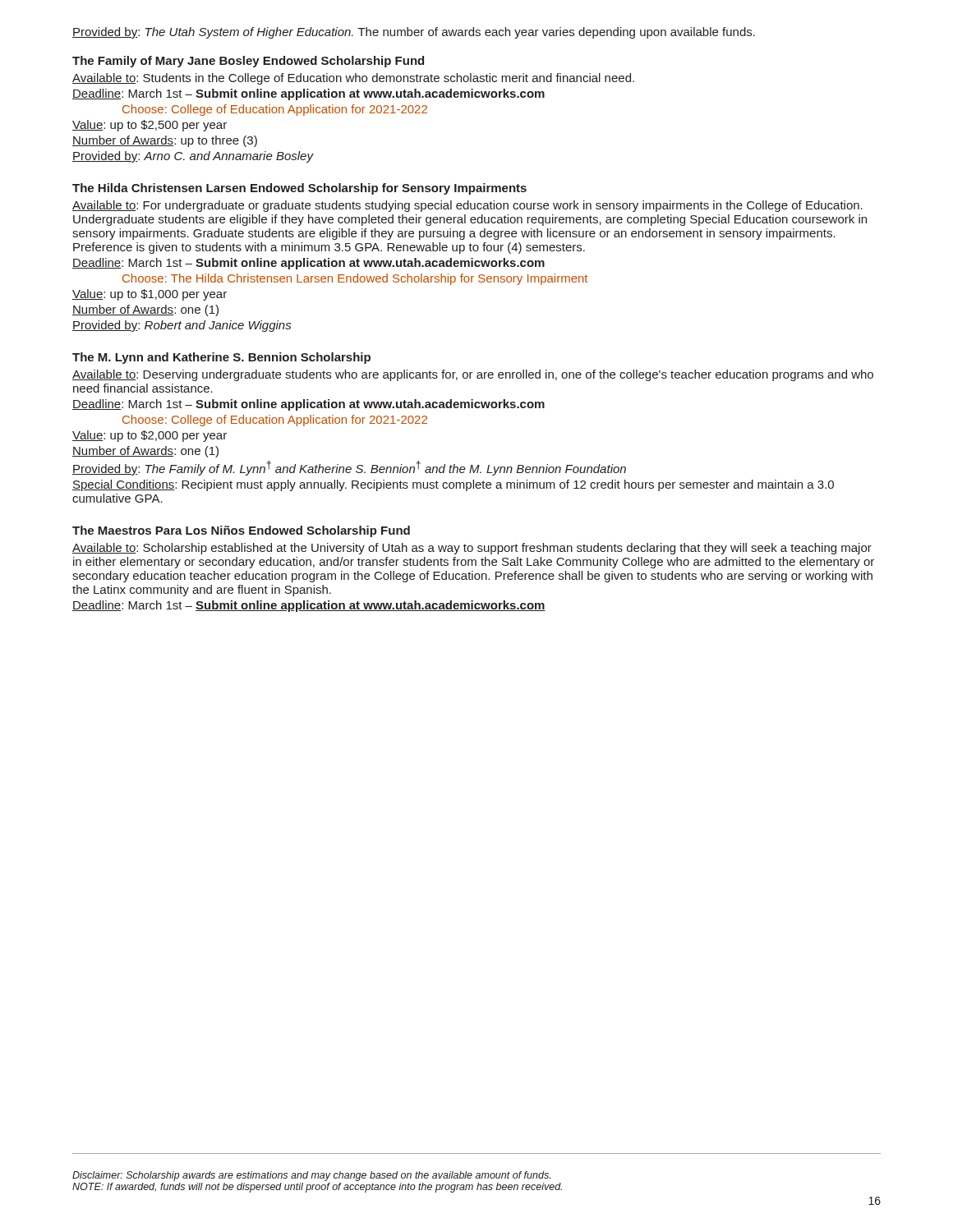Navigate to the block starting "The Maestros Para Los"
The image size is (953, 1232).
[241, 530]
